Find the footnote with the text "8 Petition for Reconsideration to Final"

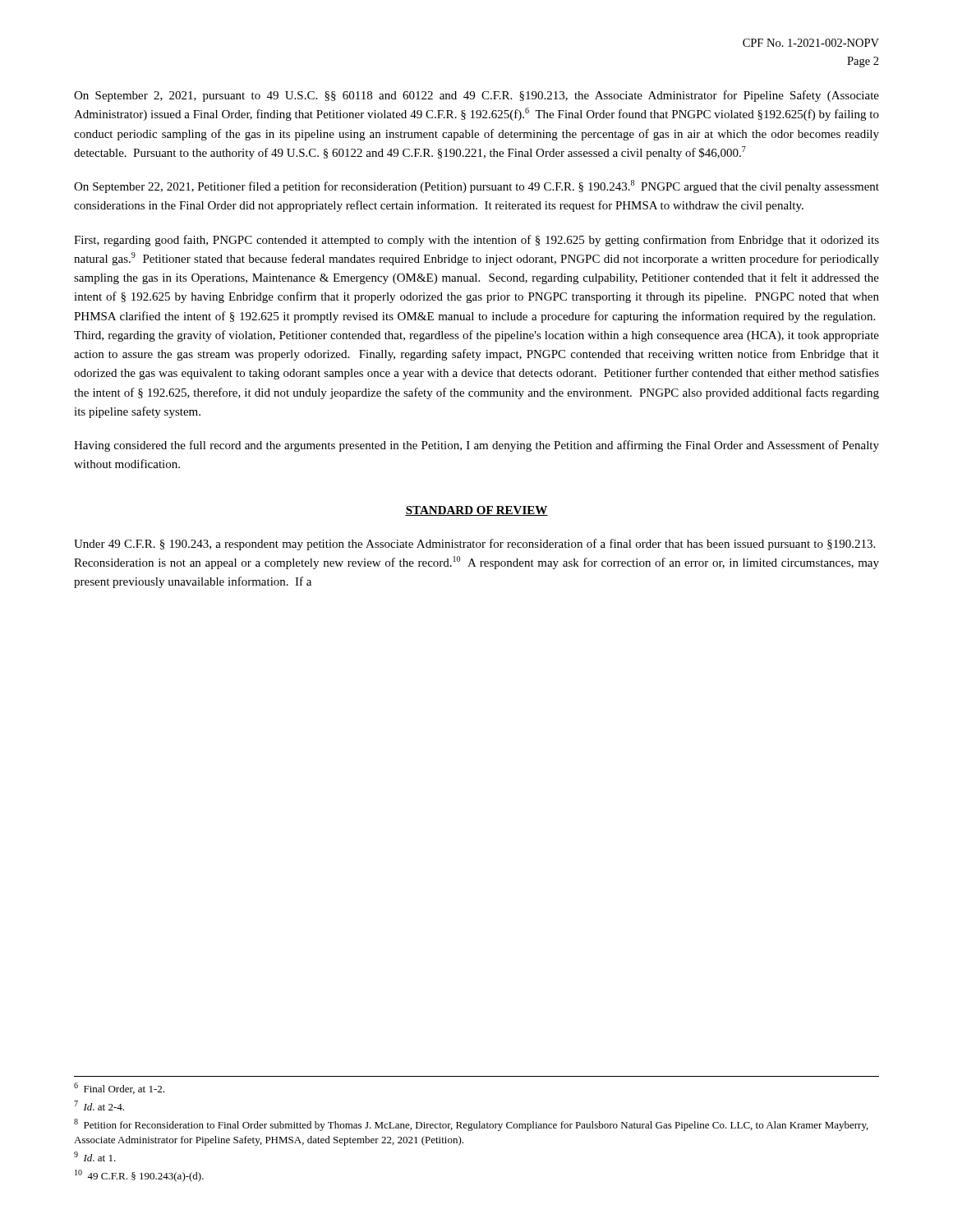pyautogui.click(x=471, y=1132)
